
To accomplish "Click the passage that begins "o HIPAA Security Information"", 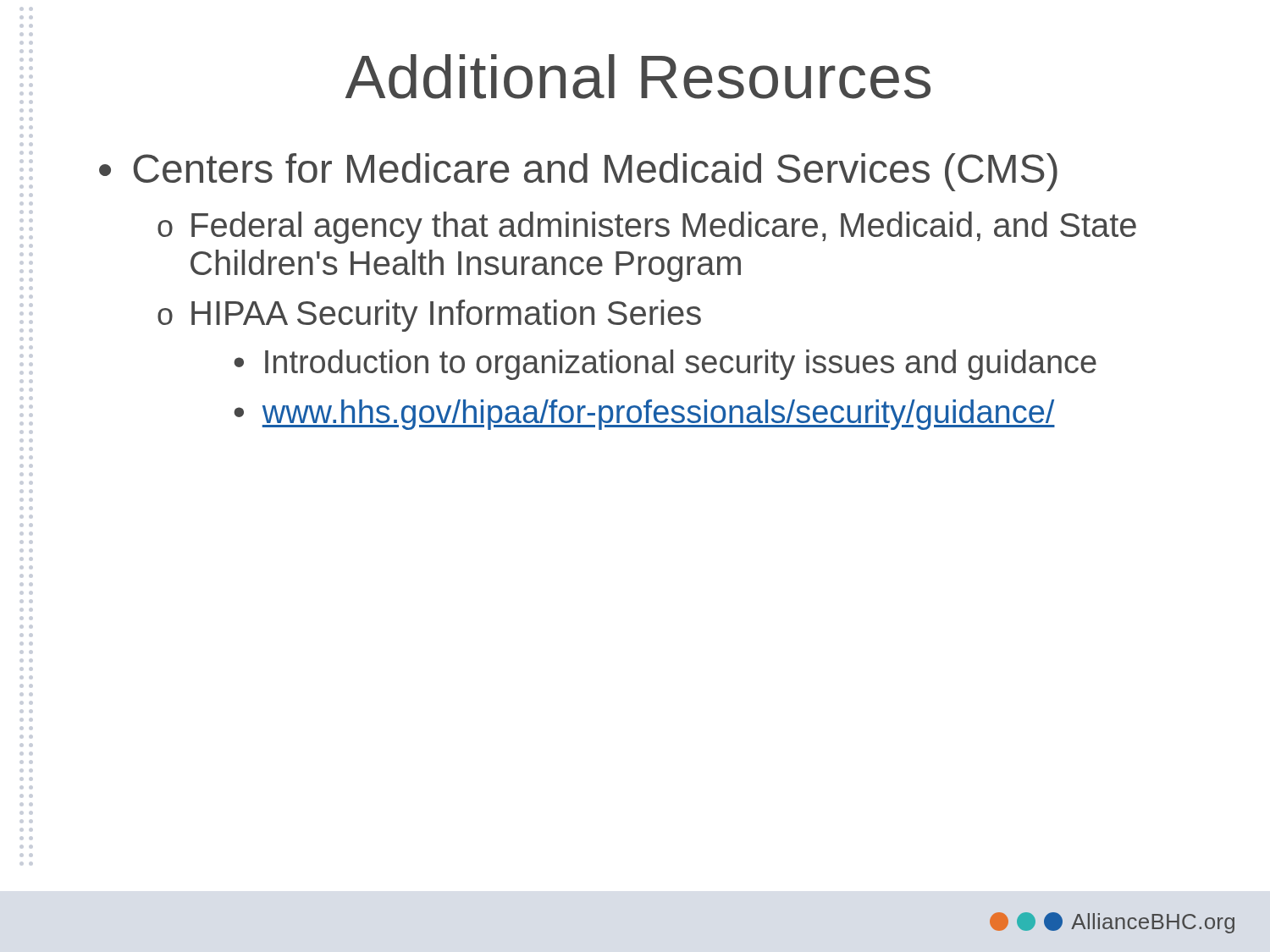I will pos(673,313).
